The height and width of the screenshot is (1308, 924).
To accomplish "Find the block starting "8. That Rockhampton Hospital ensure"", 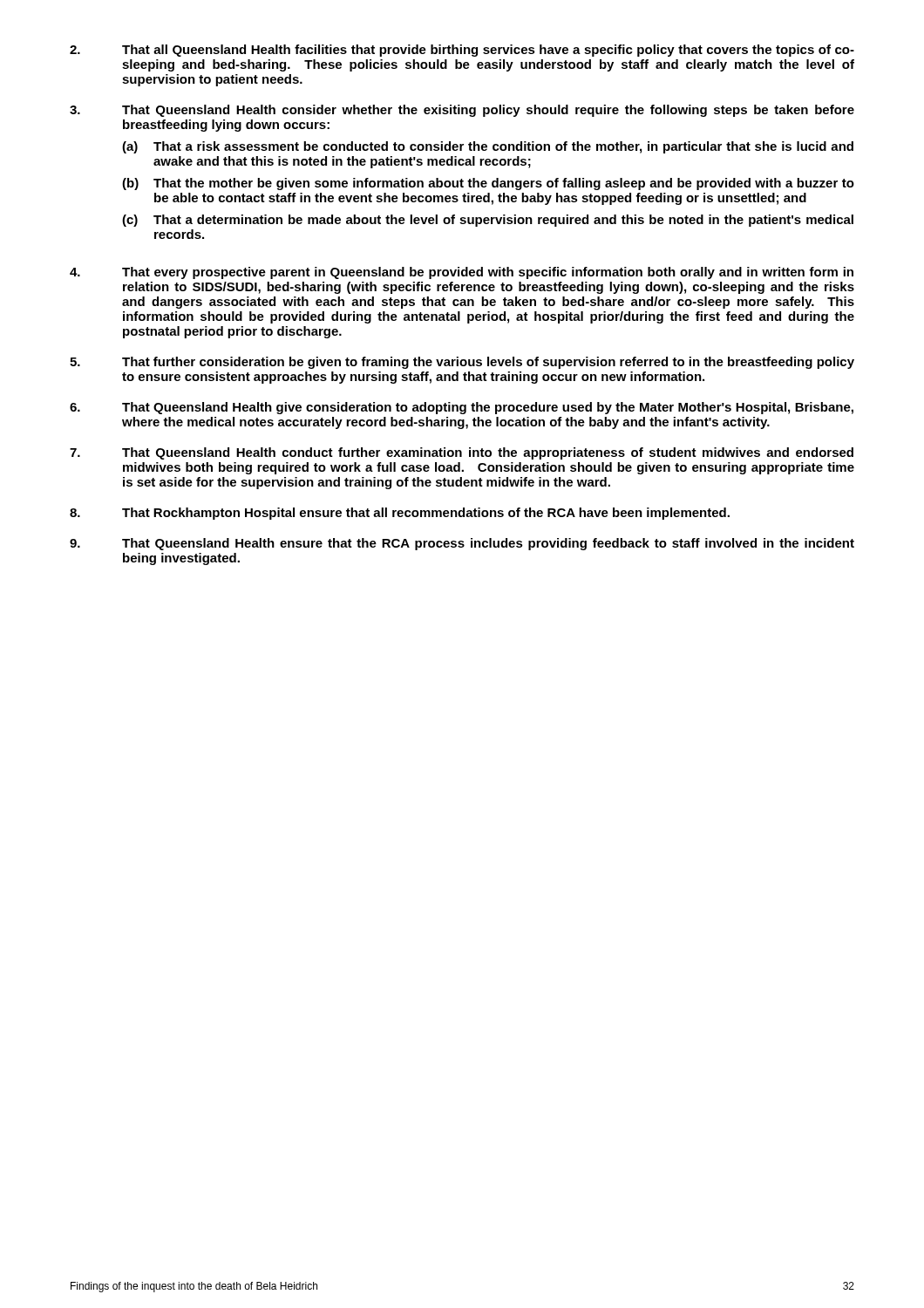I will pyautogui.click(x=462, y=512).
